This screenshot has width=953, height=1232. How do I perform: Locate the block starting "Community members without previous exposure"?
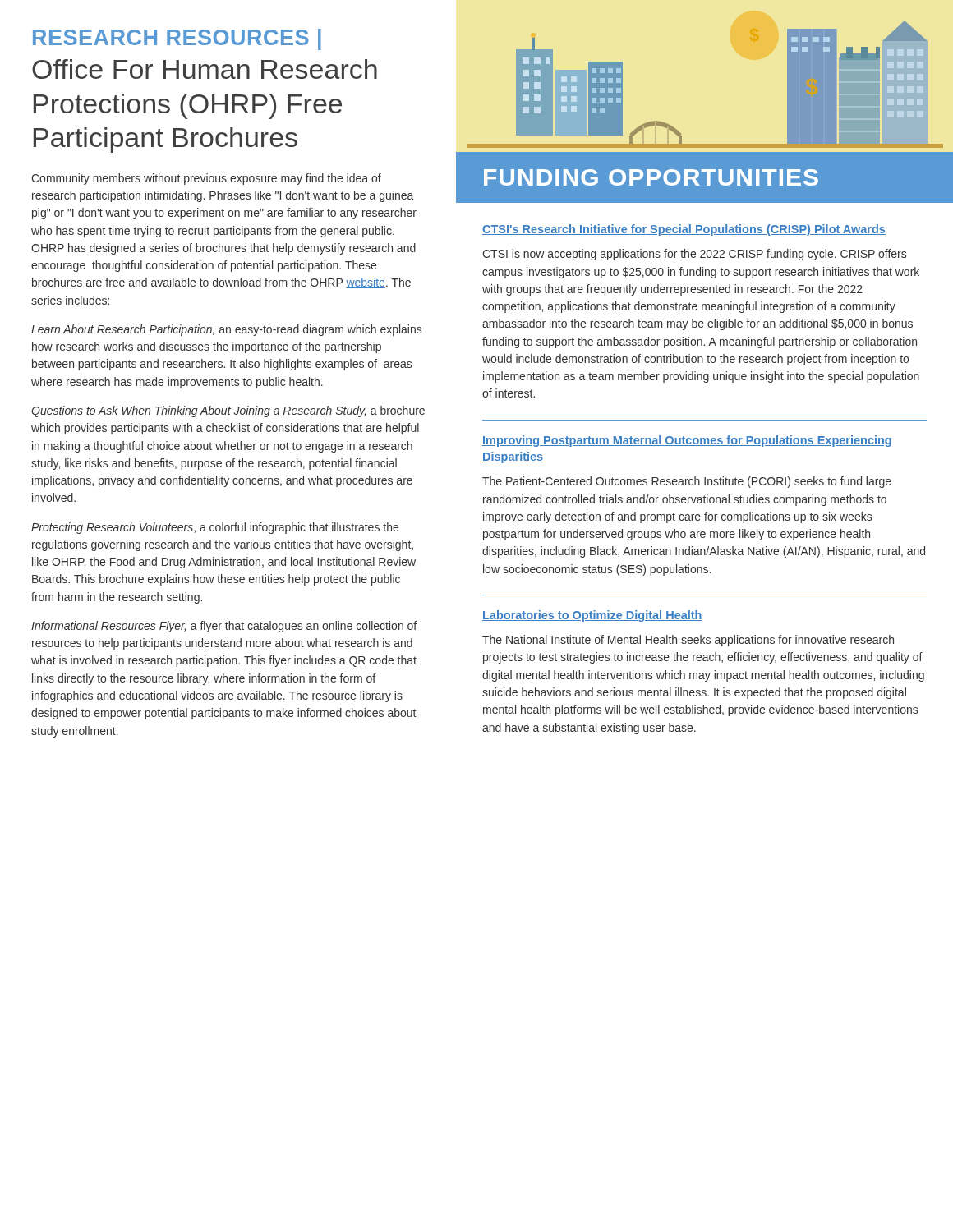pyautogui.click(x=224, y=239)
